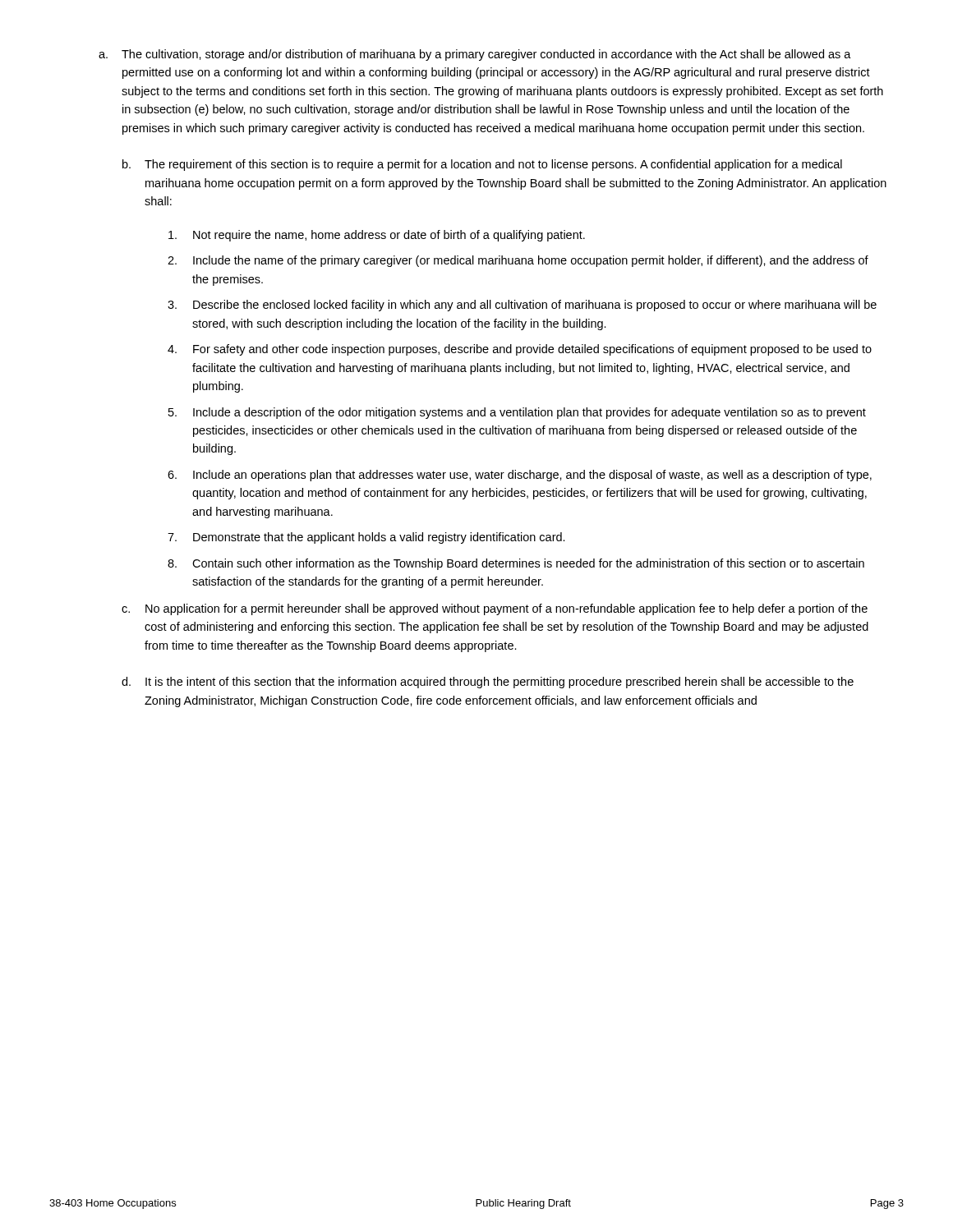Locate the passage starting "a. The cultivation, storage and/or"
The height and width of the screenshot is (1232, 953).
pyautogui.click(x=493, y=91)
